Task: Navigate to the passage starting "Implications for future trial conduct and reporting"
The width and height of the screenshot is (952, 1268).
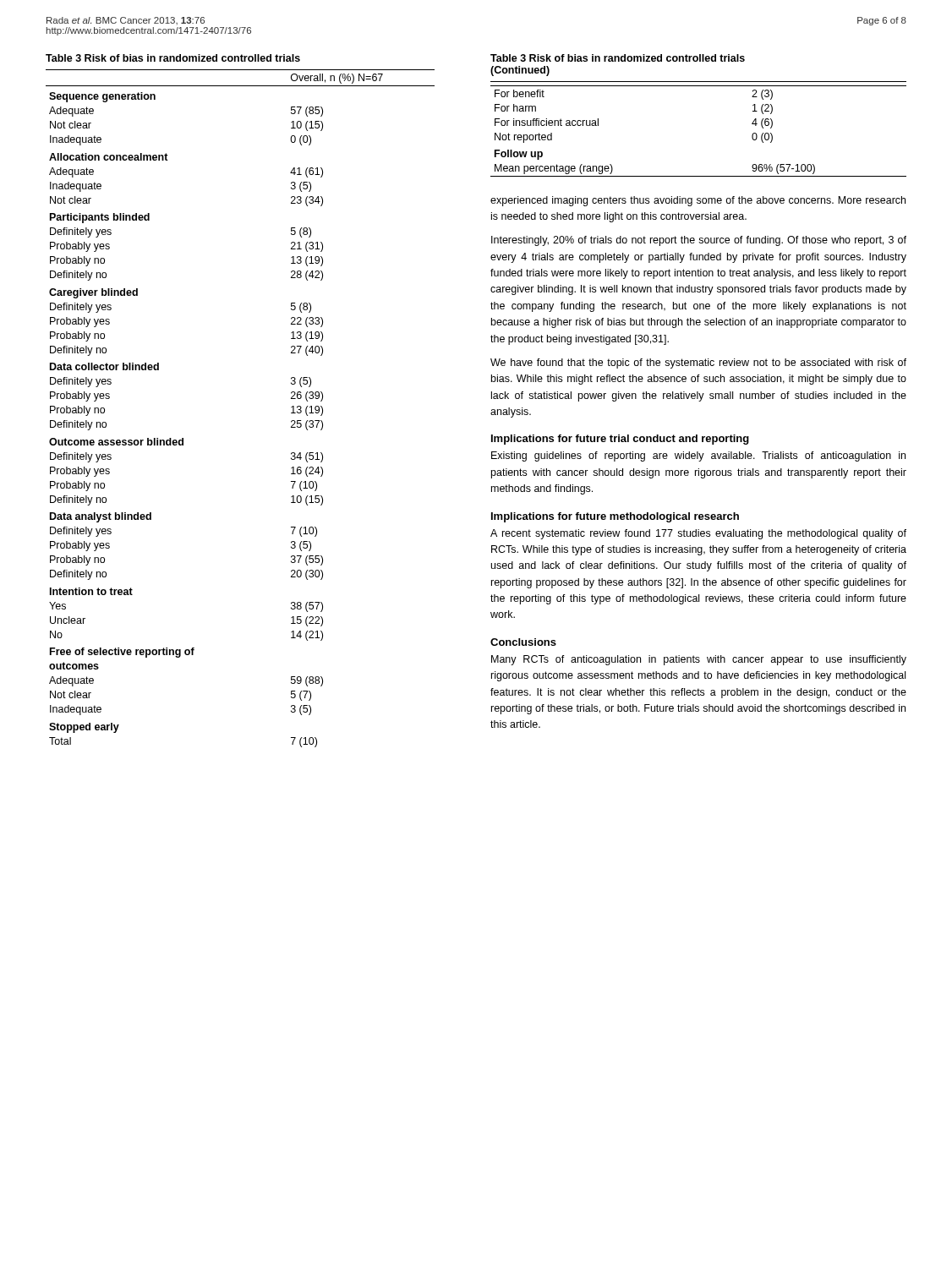Action: (x=620, y=439)
